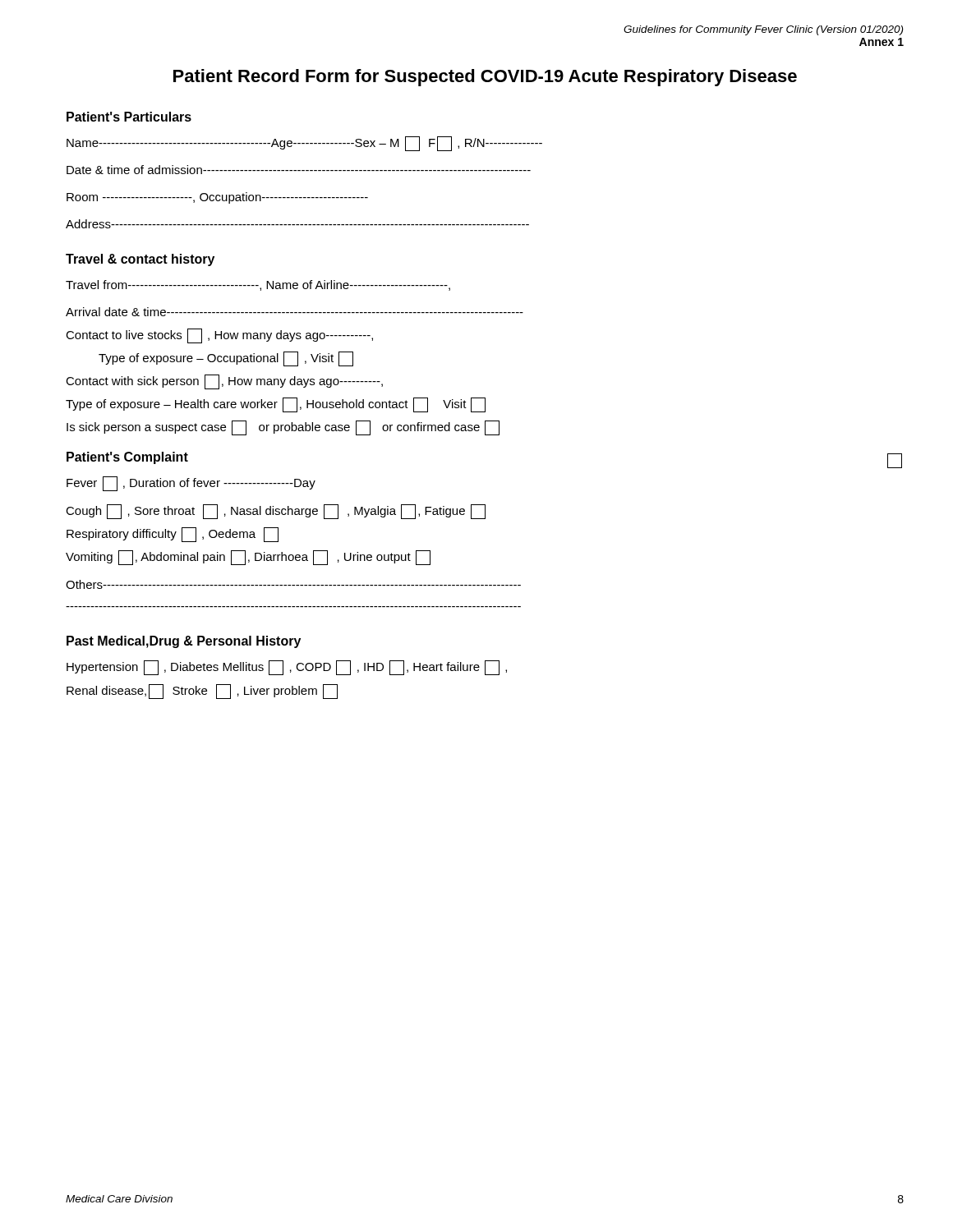Click the passage that begins "Travel from--------------------------------, Name"
Viewport: 953px width, 1232px height.
(x=259, y=285)
